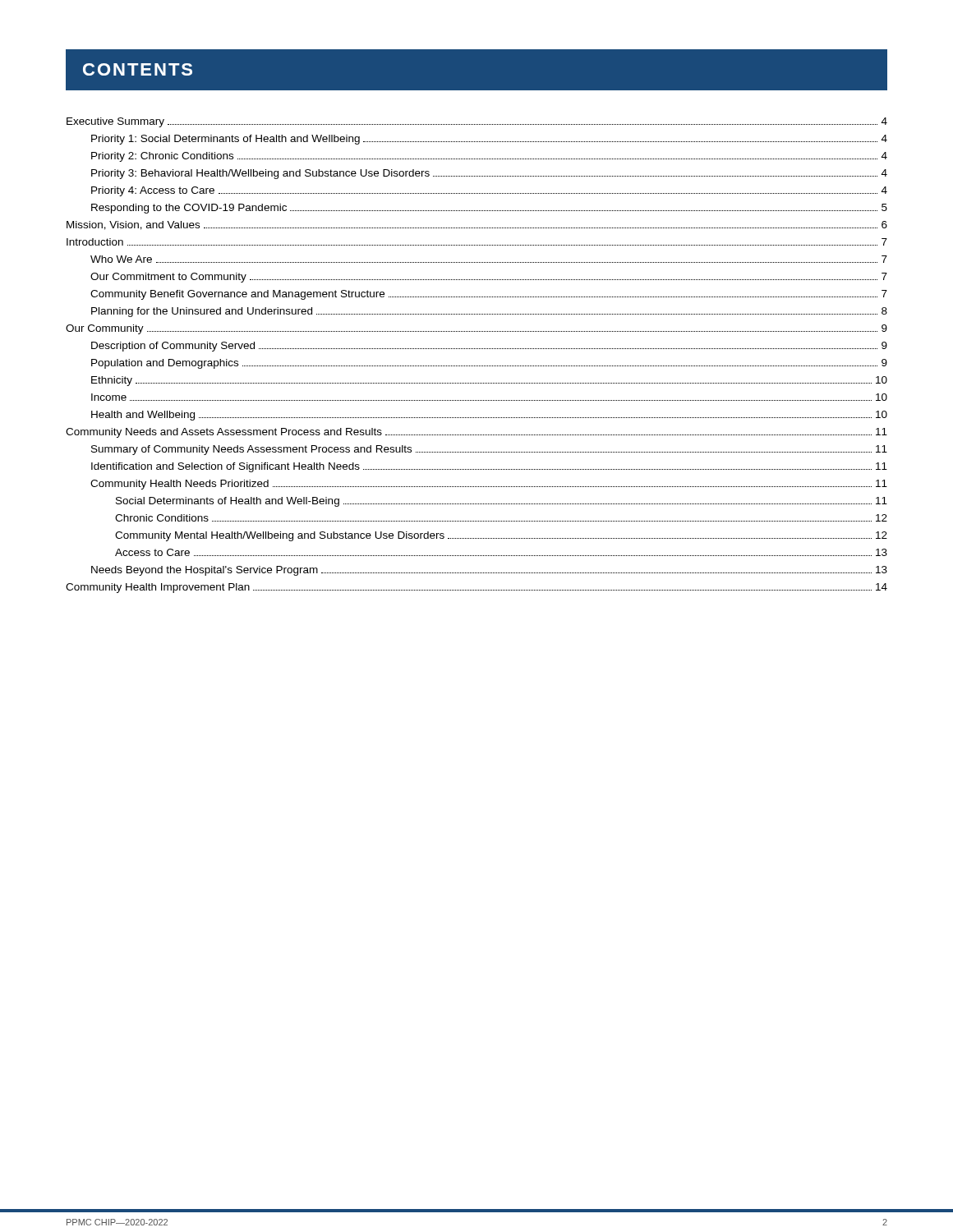
Task: Point to the block beginning "Community Mental Health/Wellbeing and"
Action: click(x=501, y=535)
